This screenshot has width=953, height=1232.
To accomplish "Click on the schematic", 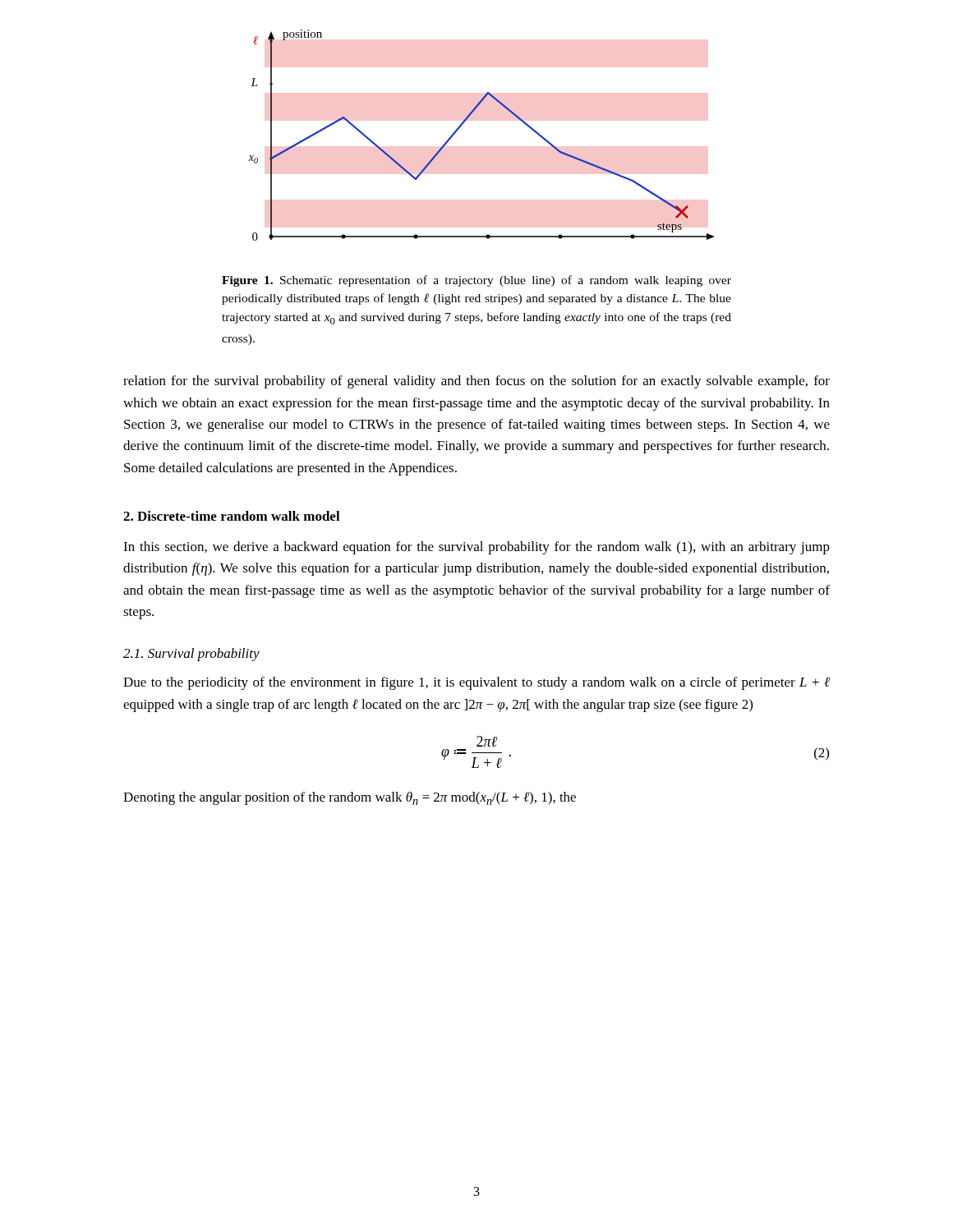I will point(476,144).
